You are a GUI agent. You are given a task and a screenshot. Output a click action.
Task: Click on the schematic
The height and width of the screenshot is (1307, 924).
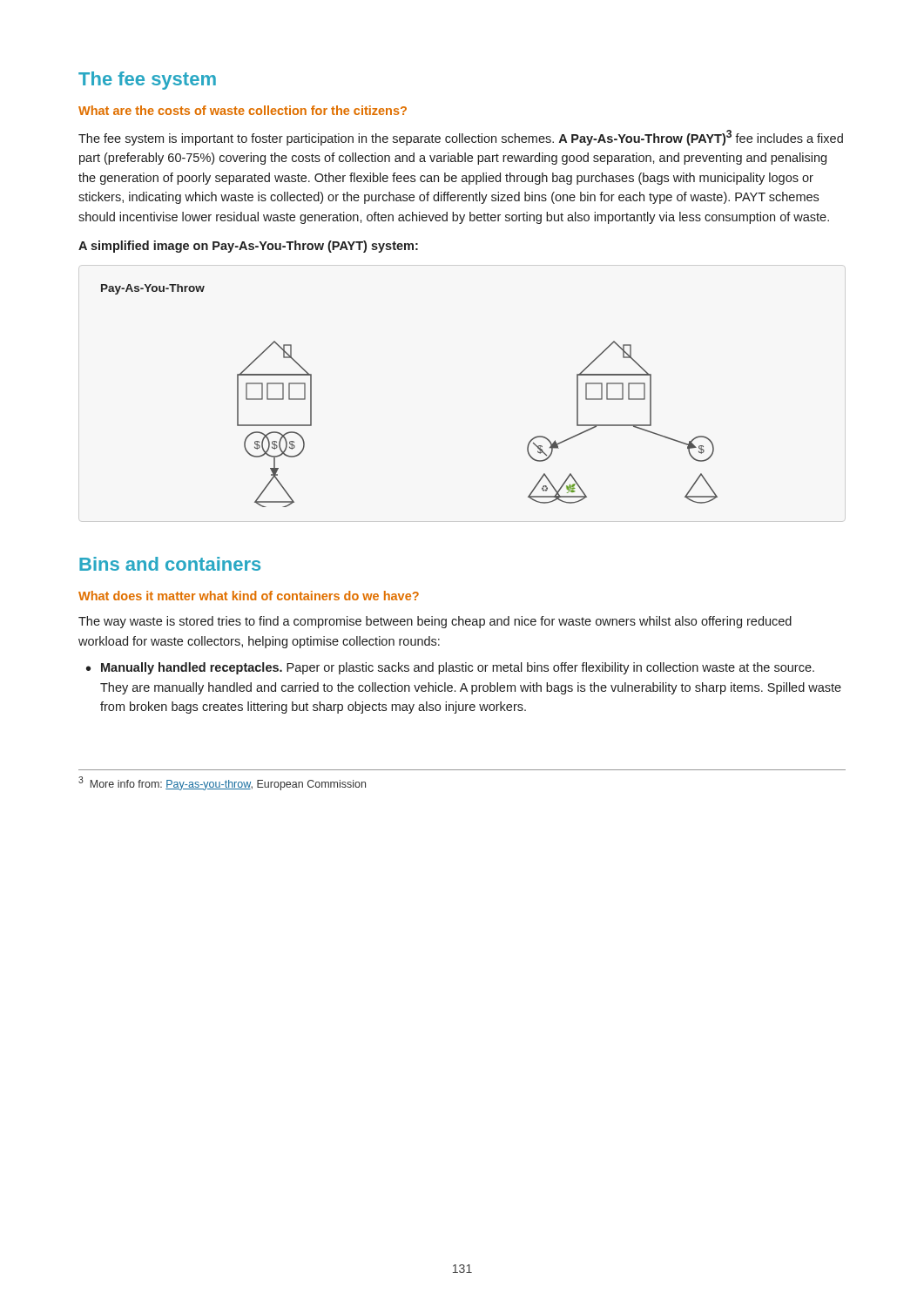(462, 394)
